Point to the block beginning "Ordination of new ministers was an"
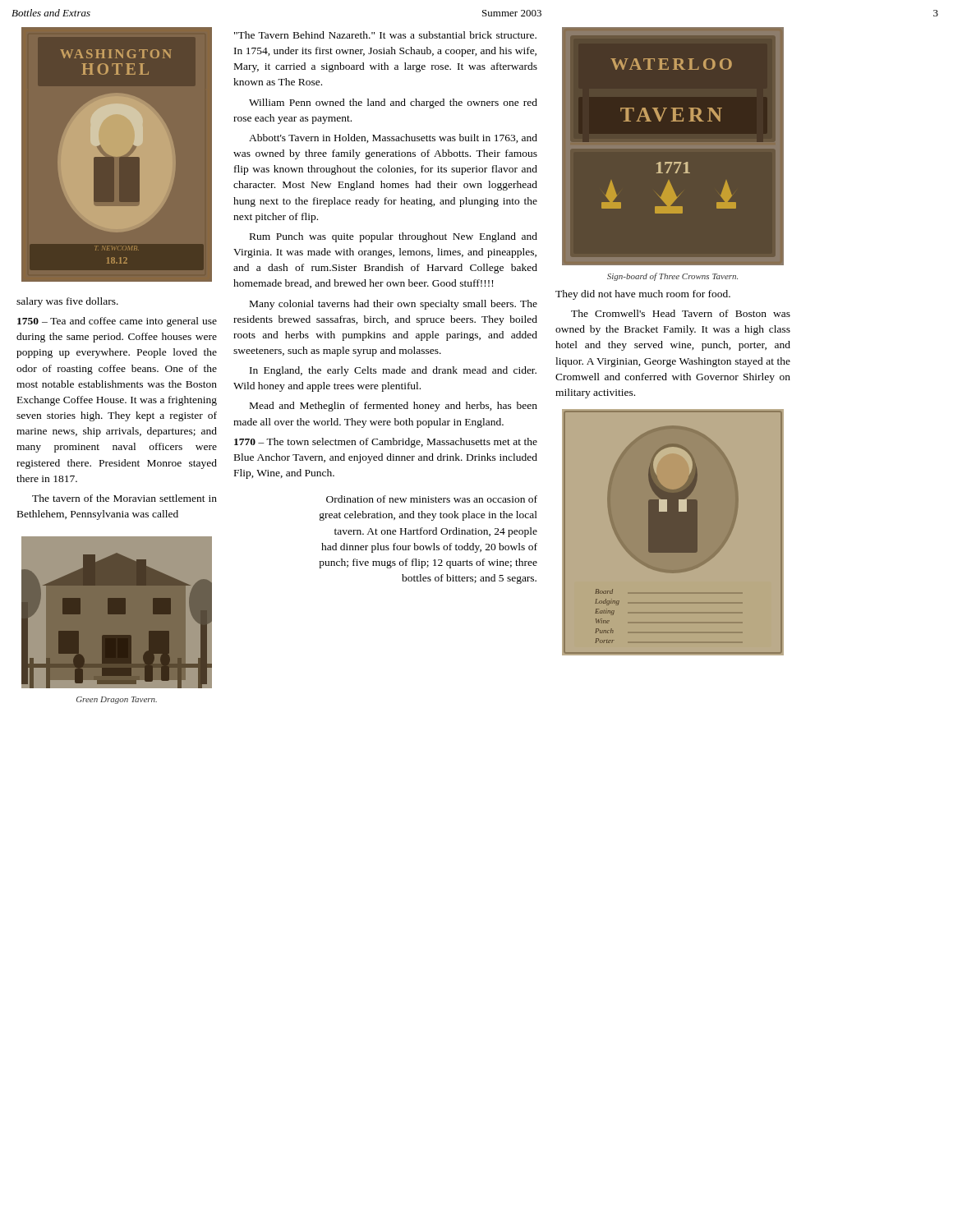Image resolution: width=953 pixels, height=1232 pixels. click(385, 539)
